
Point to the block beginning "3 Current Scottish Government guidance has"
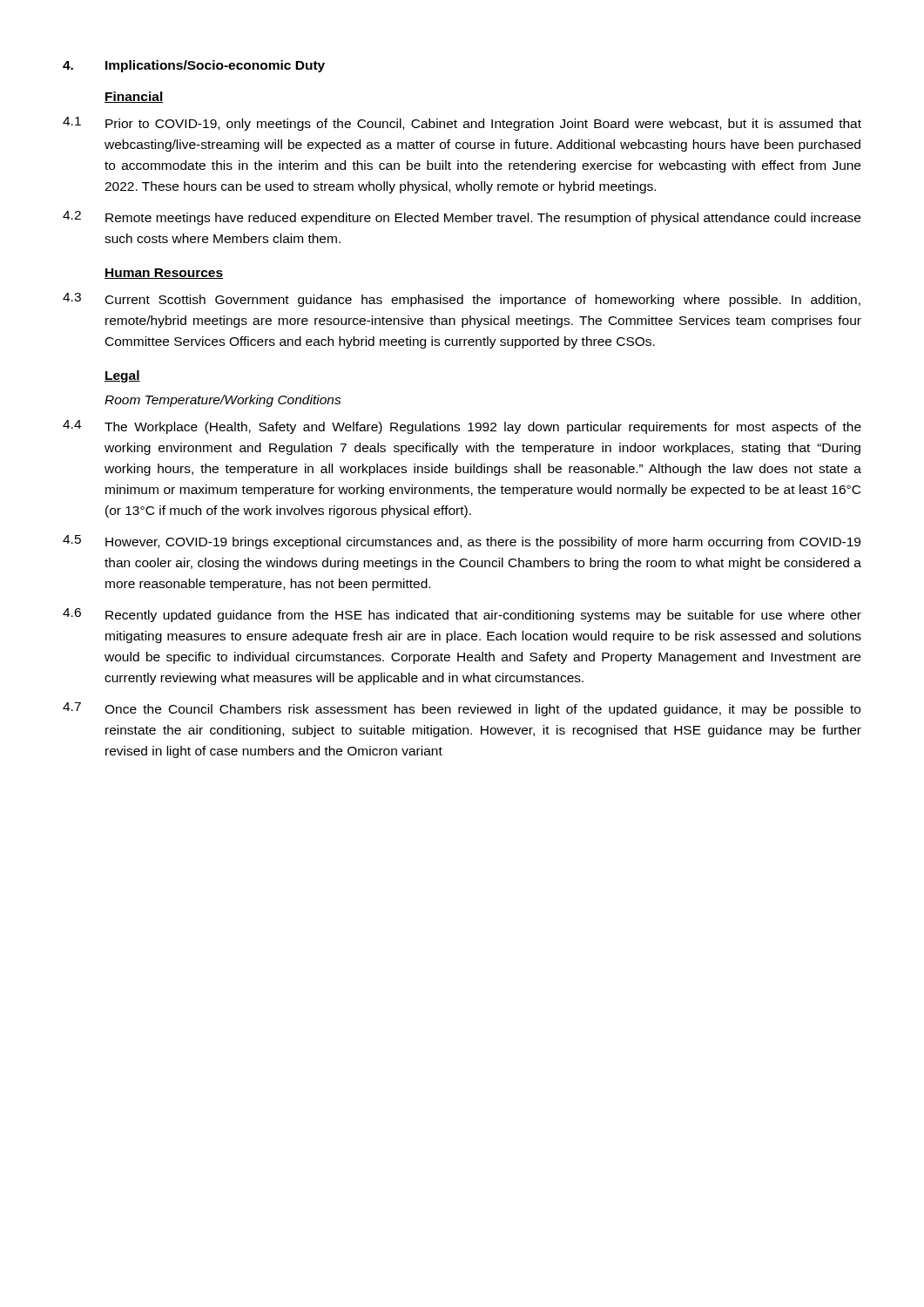point(462,321)
